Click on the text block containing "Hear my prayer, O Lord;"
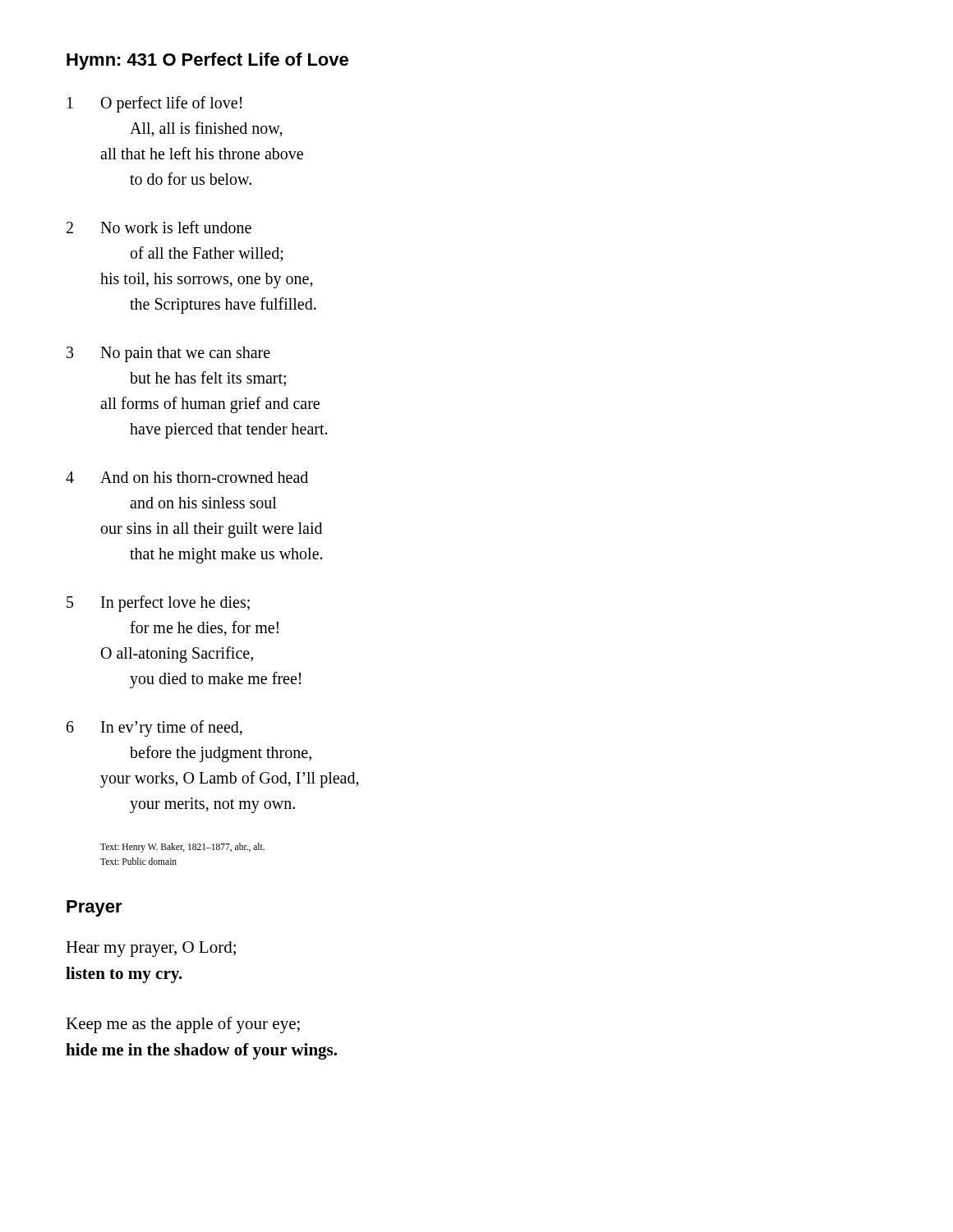Viewport: 953px width, 1232px height. click(151, 960)
